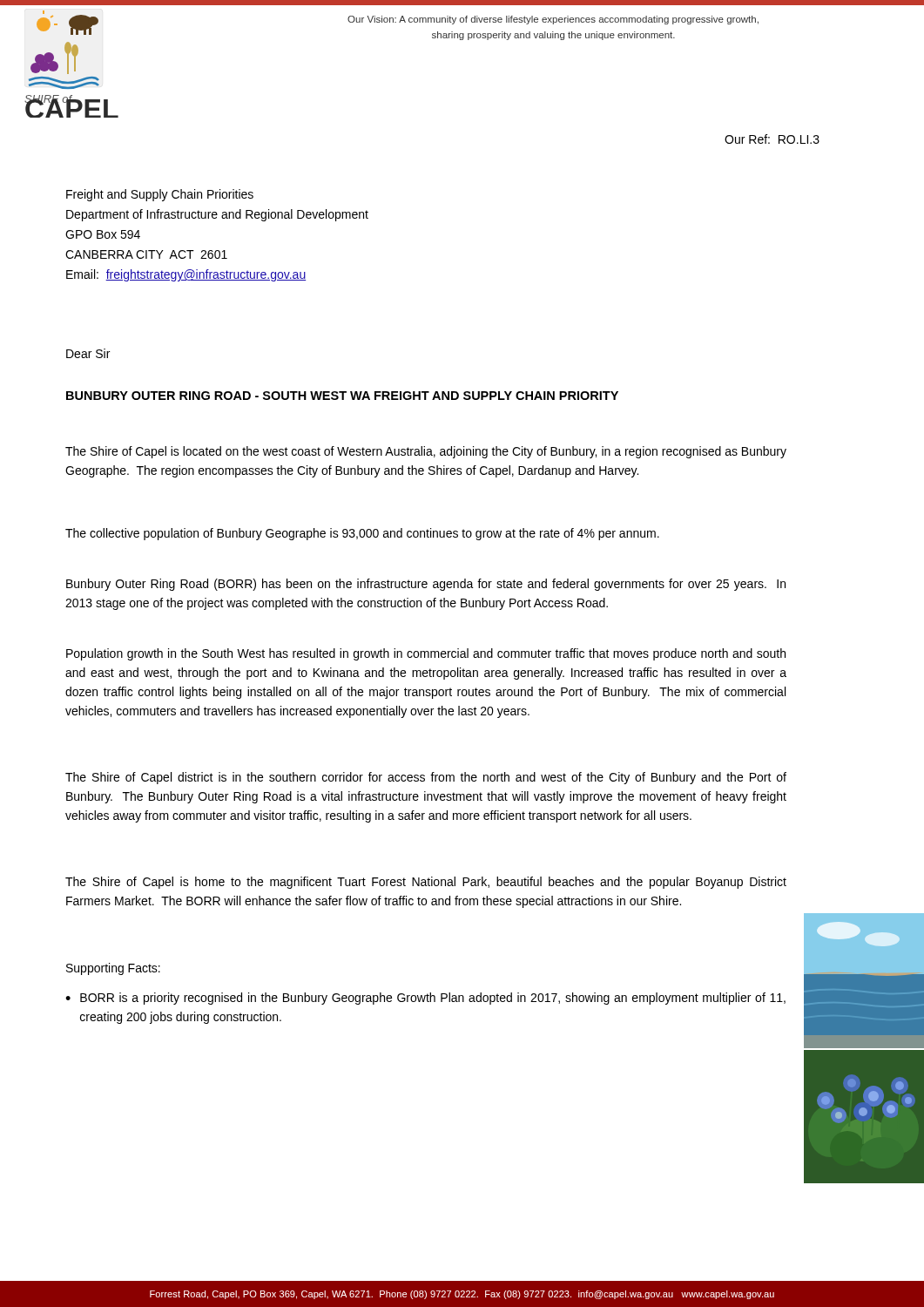Image resolution: width=924 pixels, height=1307 pixels.
Task: Select the element starting "Population growth in the South"
Action: coord(426,682)
